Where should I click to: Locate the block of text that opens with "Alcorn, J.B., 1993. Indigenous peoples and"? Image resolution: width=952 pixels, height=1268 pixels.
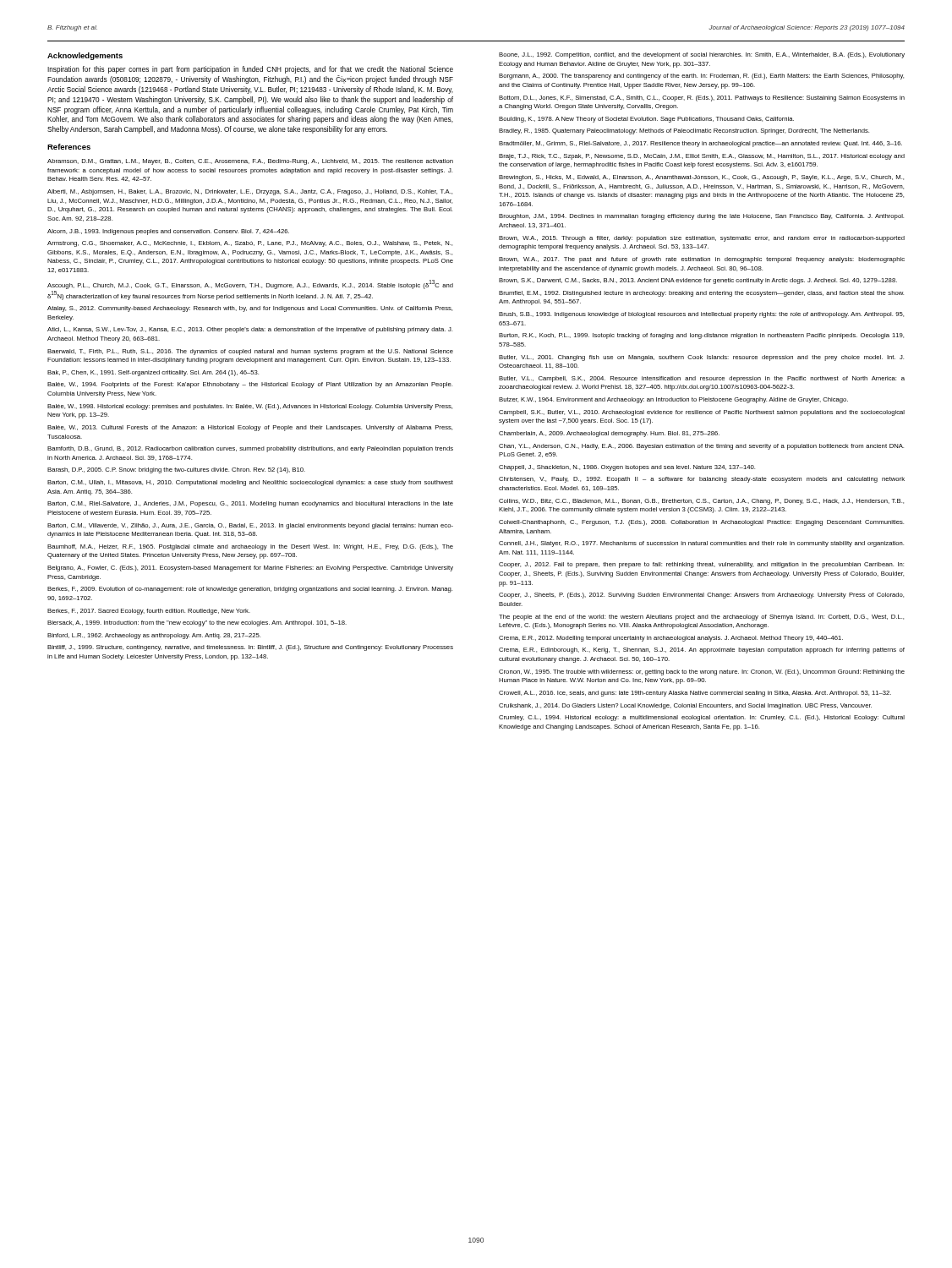coord(169,231)
